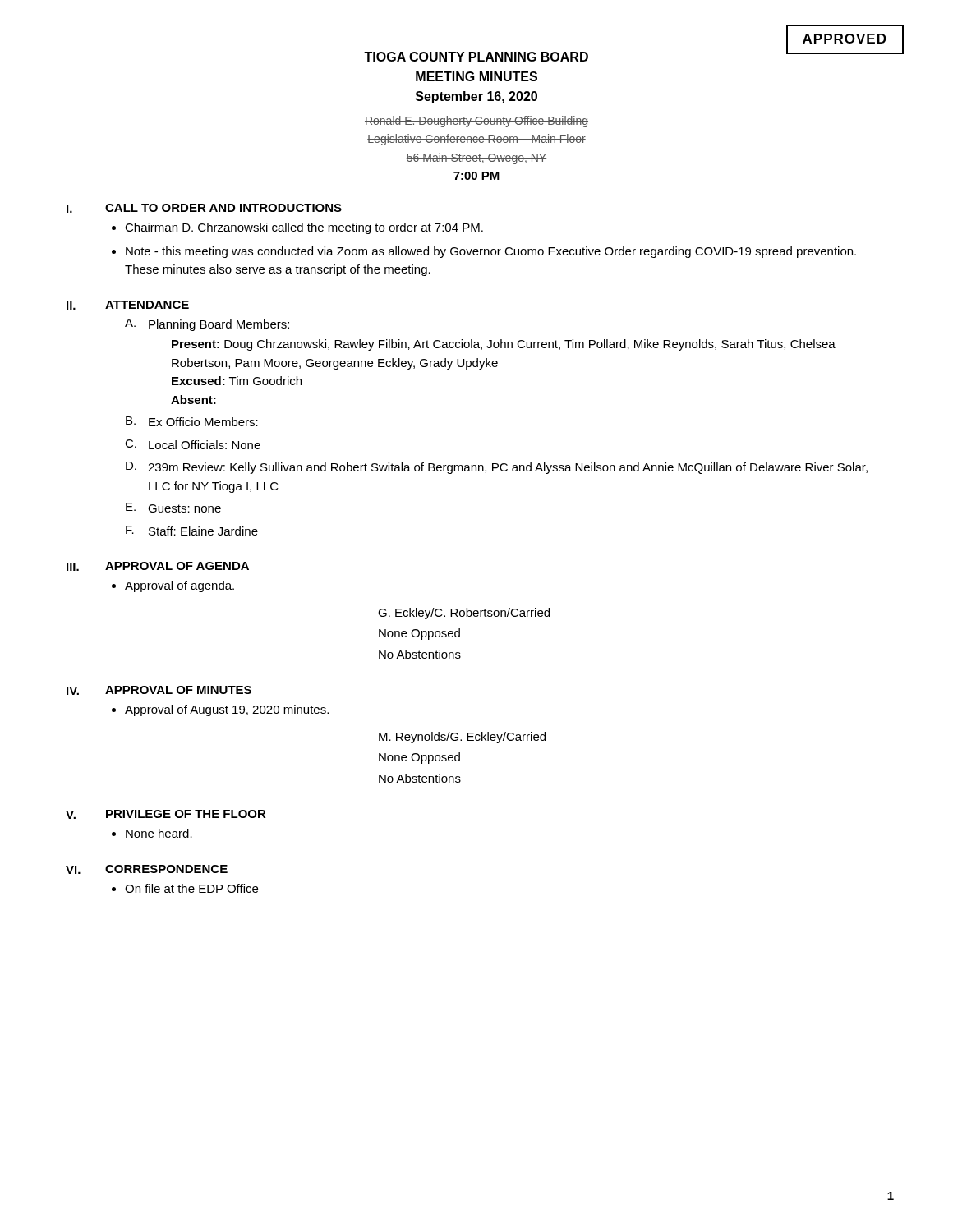Point to the region starting "Chairman D. Chrzanowski called"

pos(304,227)
